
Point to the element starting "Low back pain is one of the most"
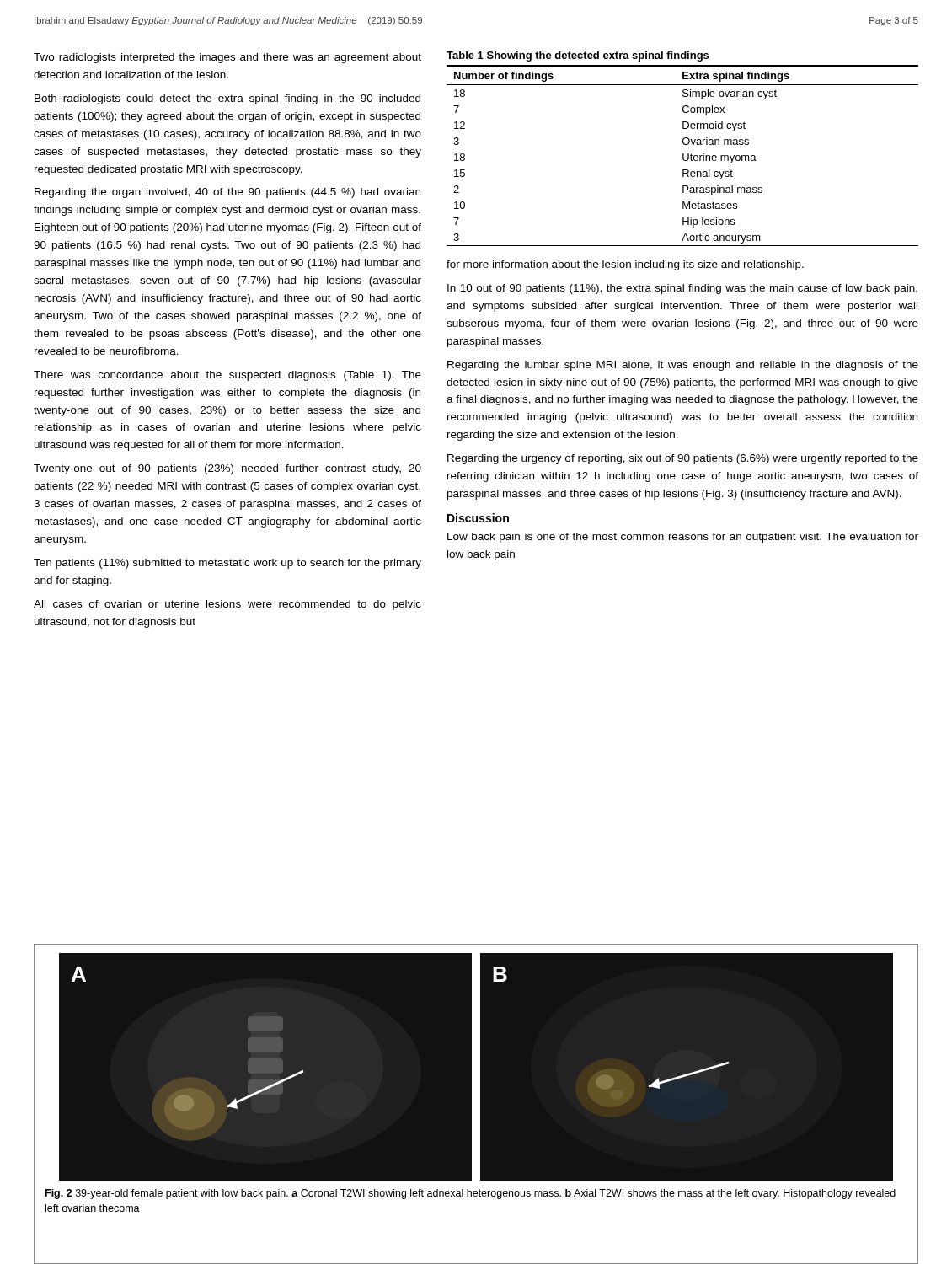[682, 546]
